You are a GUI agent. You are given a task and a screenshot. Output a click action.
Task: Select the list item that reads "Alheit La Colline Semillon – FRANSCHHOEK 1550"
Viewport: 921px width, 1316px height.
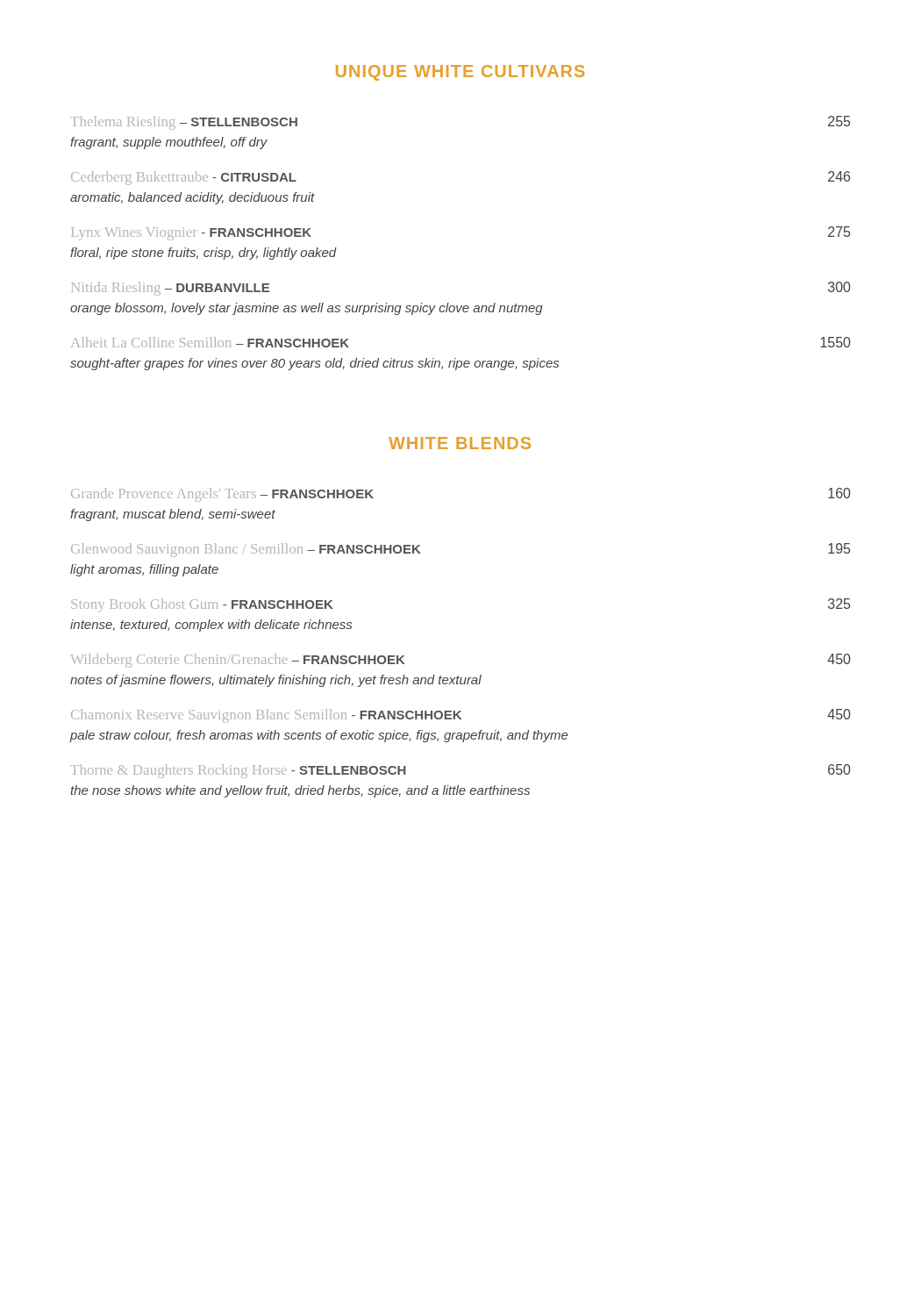(x=460, y=352)
